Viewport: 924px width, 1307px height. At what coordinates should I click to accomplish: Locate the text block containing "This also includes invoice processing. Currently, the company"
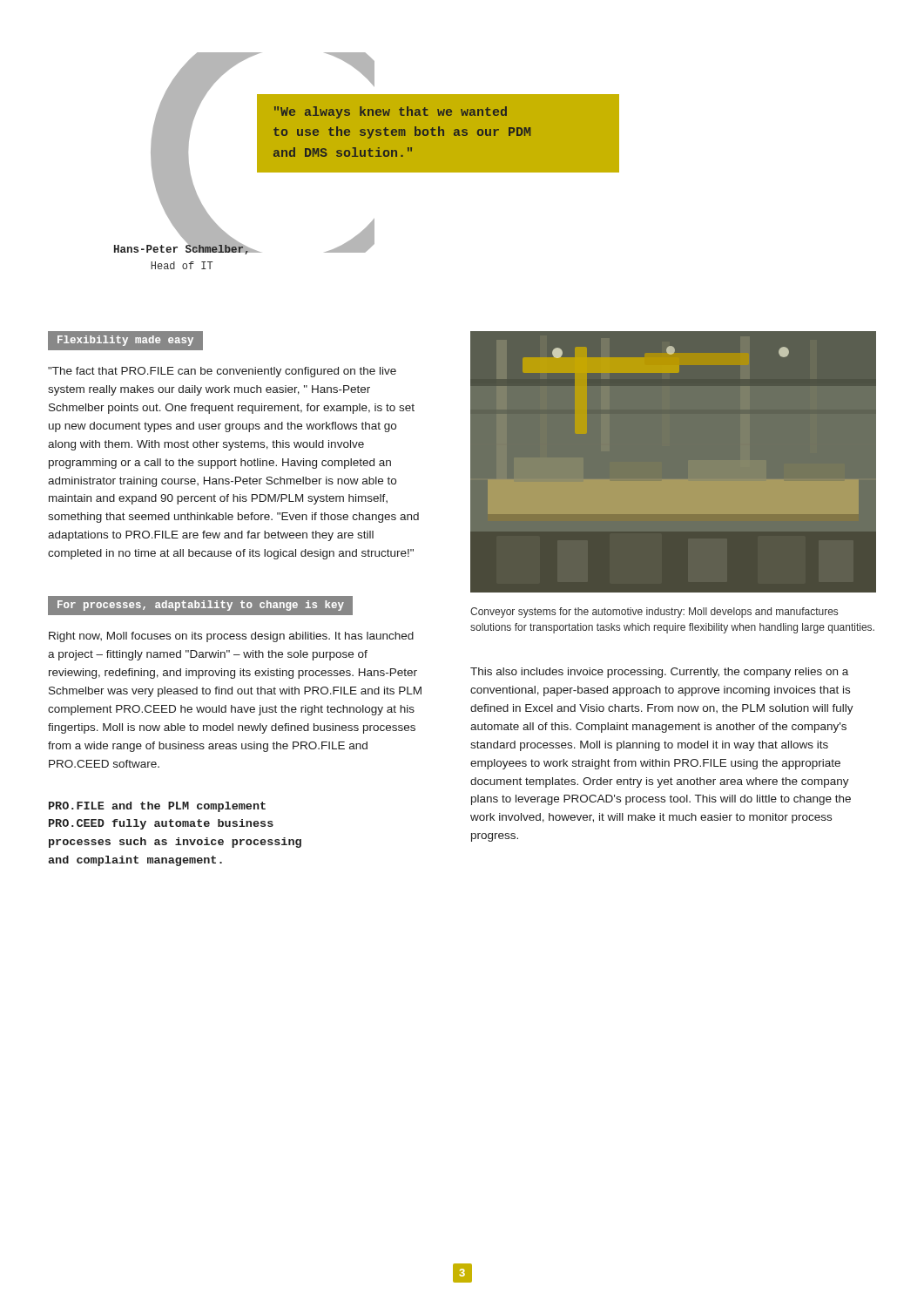[x=673, y=754]
